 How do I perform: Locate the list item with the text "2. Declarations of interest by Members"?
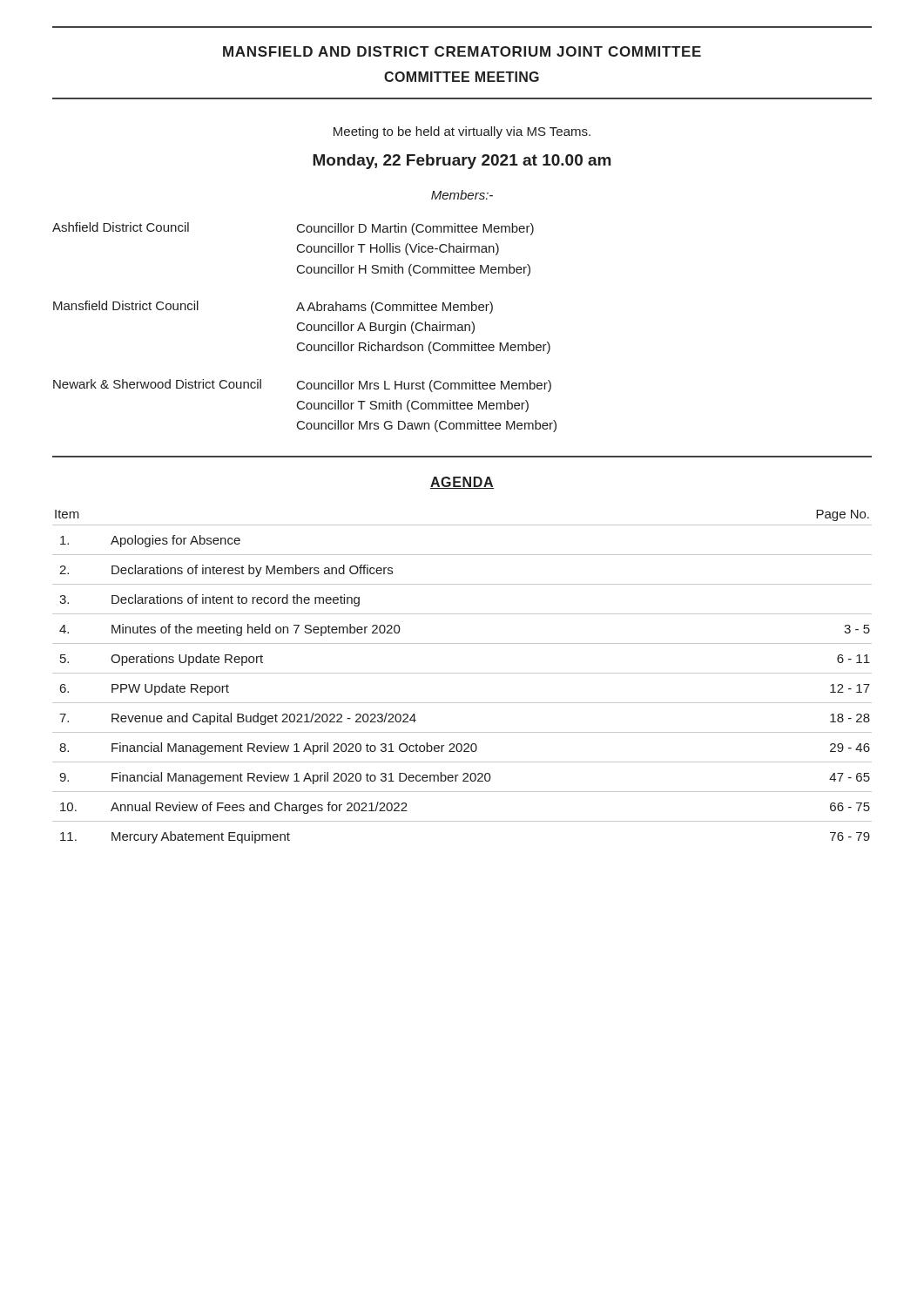(x=226, y=571)
